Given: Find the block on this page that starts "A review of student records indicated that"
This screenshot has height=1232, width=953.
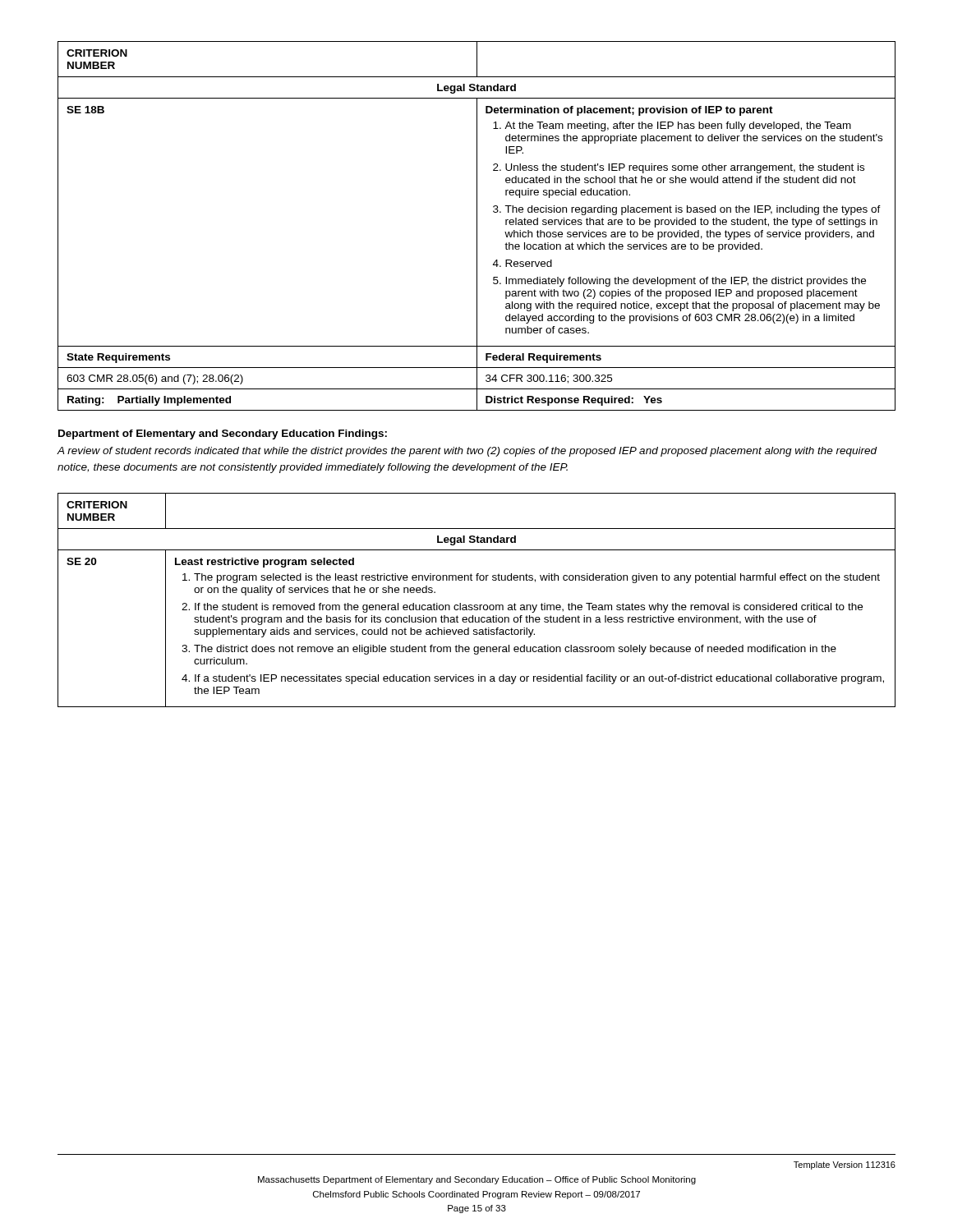Looking at the screenshot, I should [467, 459].
